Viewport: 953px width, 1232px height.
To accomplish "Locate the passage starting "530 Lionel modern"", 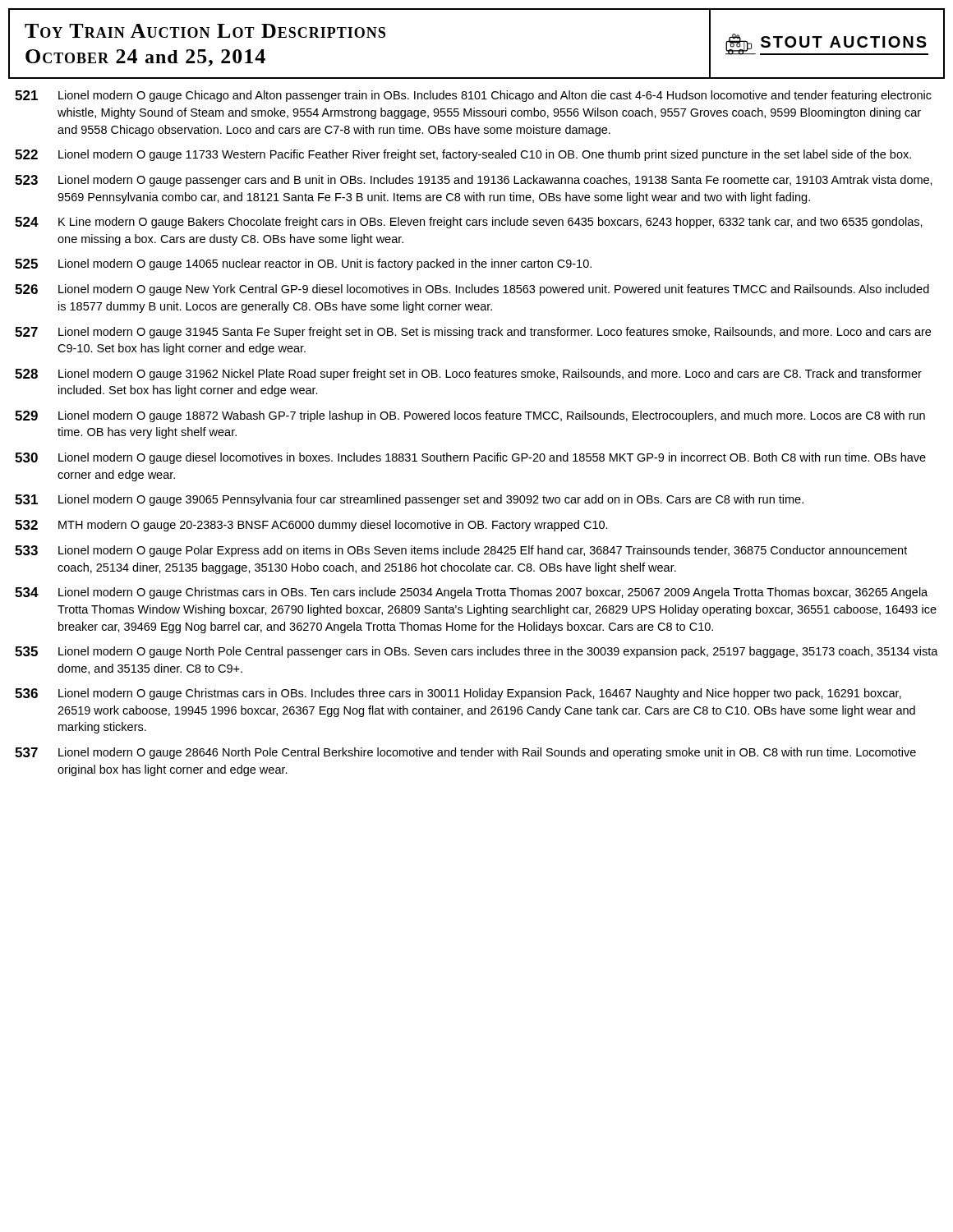I will 476,466.
